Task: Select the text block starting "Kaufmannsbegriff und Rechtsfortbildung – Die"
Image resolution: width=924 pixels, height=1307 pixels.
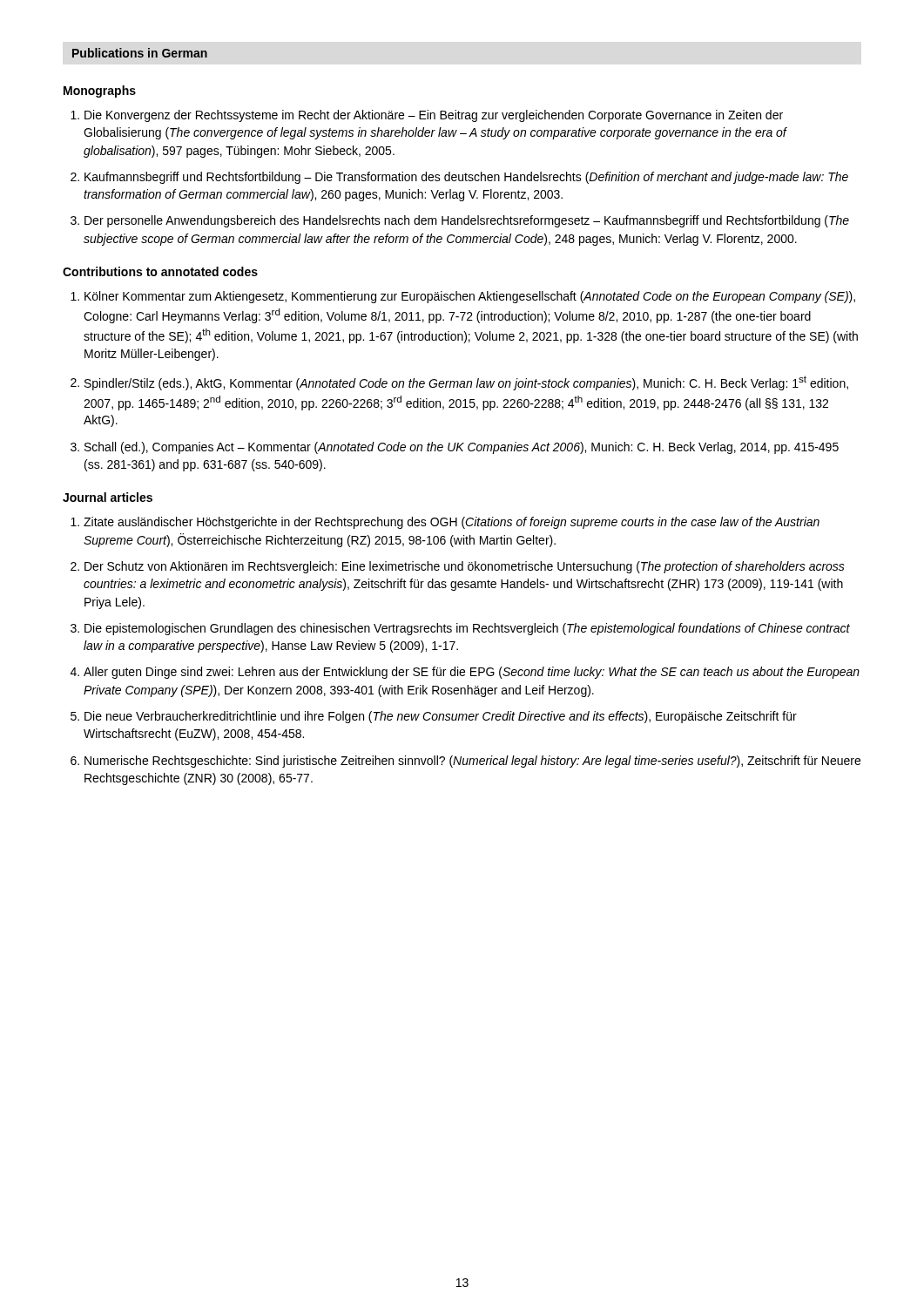Action: click(x=466, y=186)
